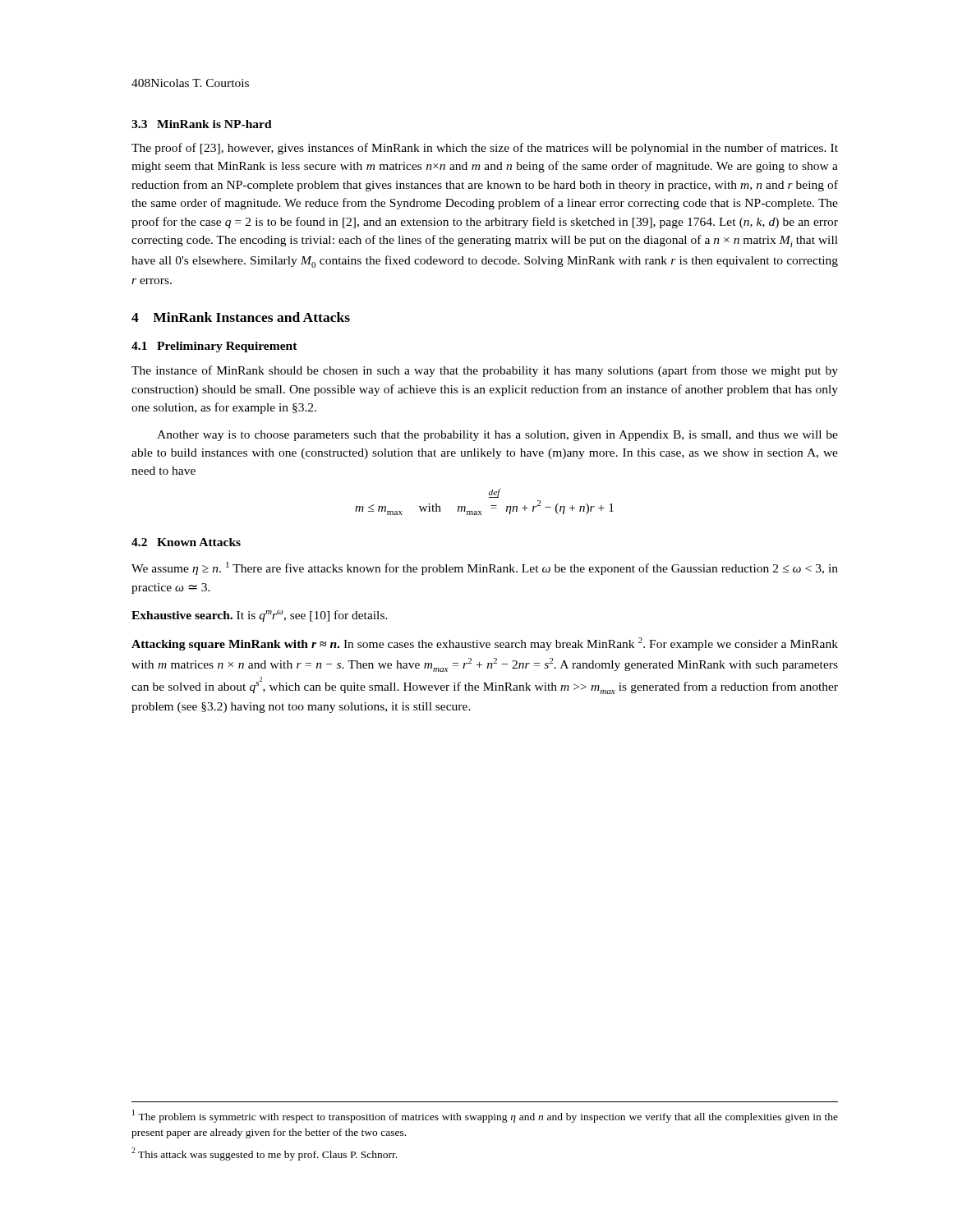Find the passage starting "We assume η ≥ n. 1 There"
The image size is (953, 1232).
pyautogui.click(x=485, y=577)
